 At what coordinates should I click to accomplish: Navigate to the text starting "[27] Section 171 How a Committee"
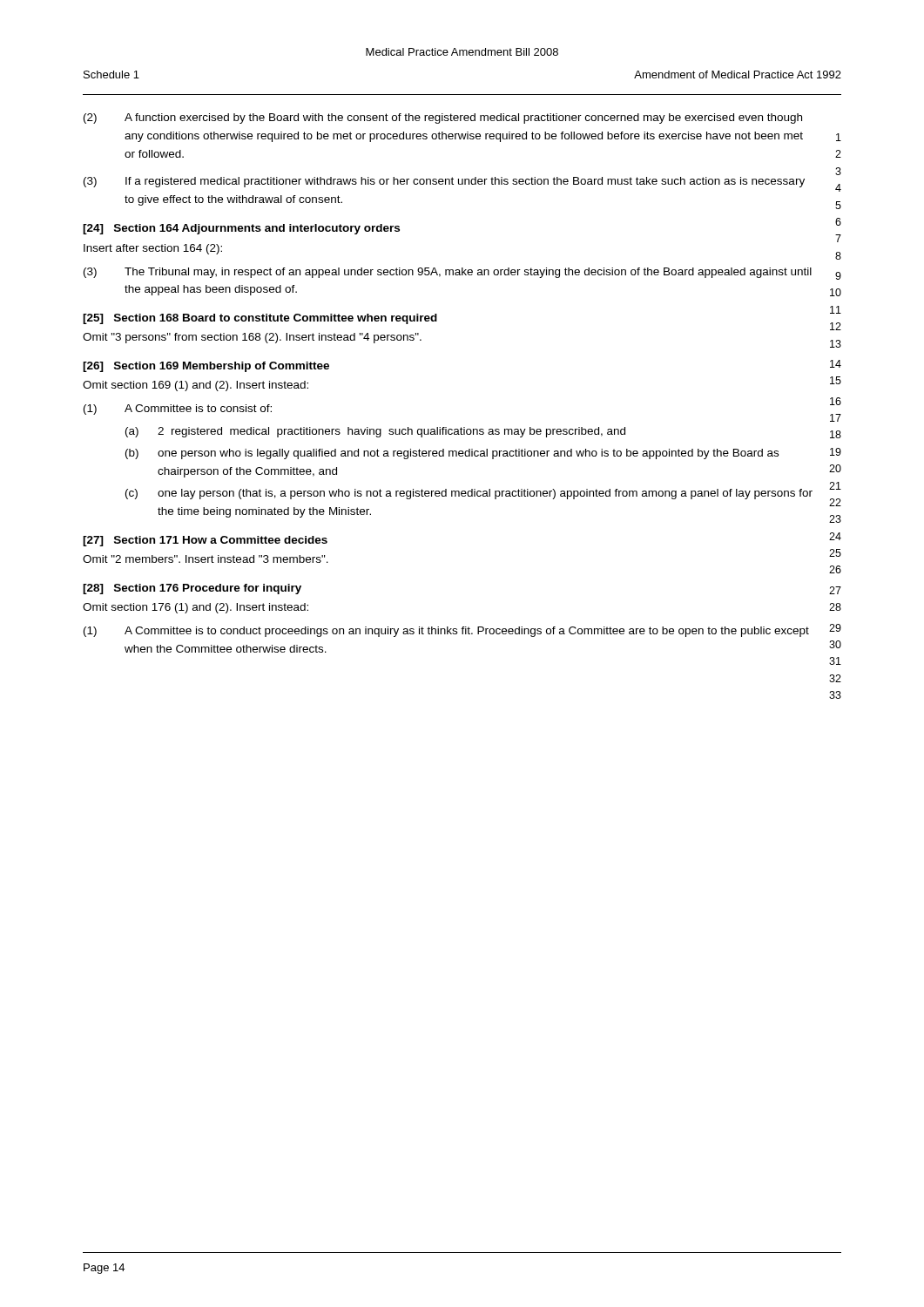point(205,540)
